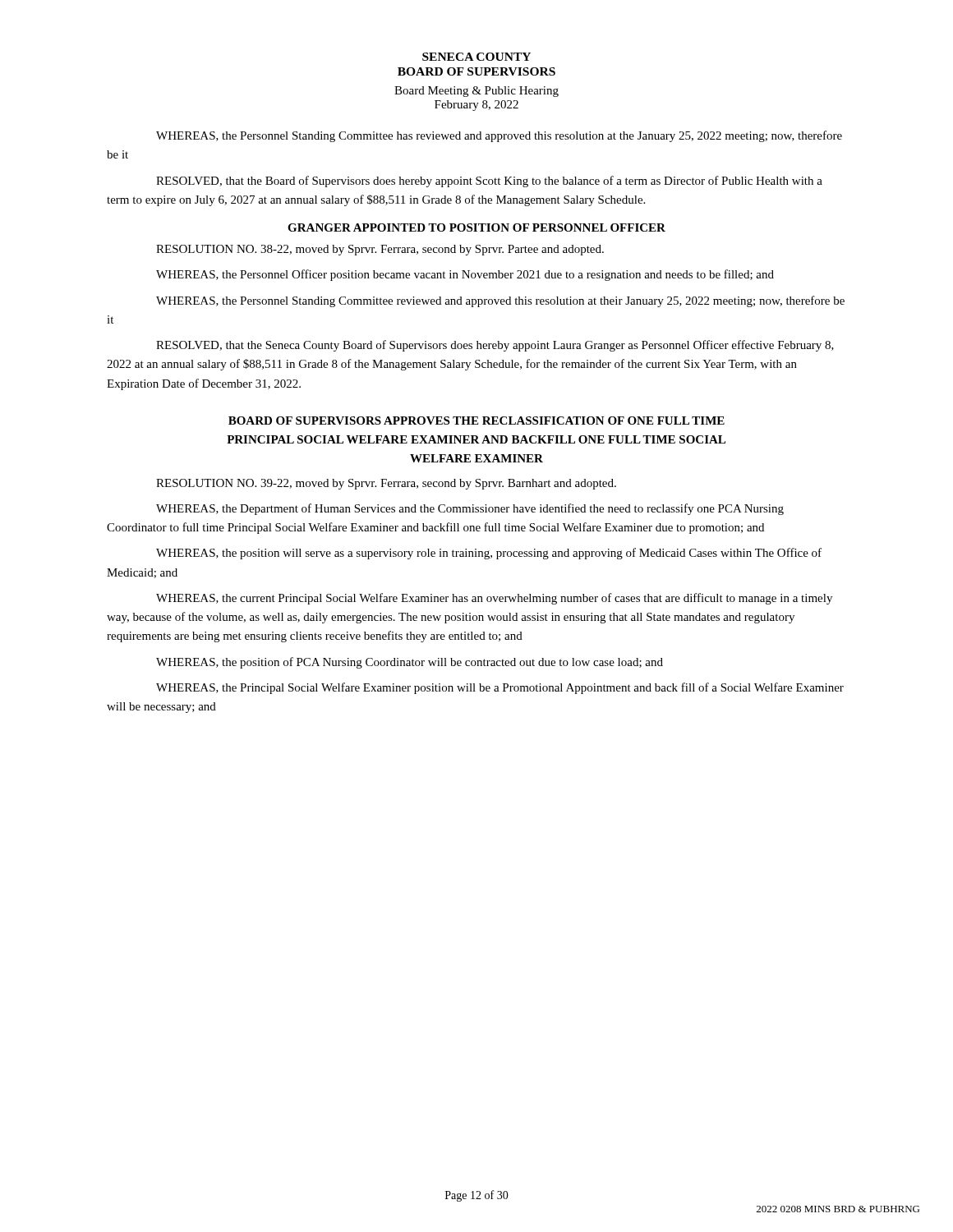Select the text block containing "Board Meeting & Public Hearing February"
953x1232 pixels.
click(476, 97)
